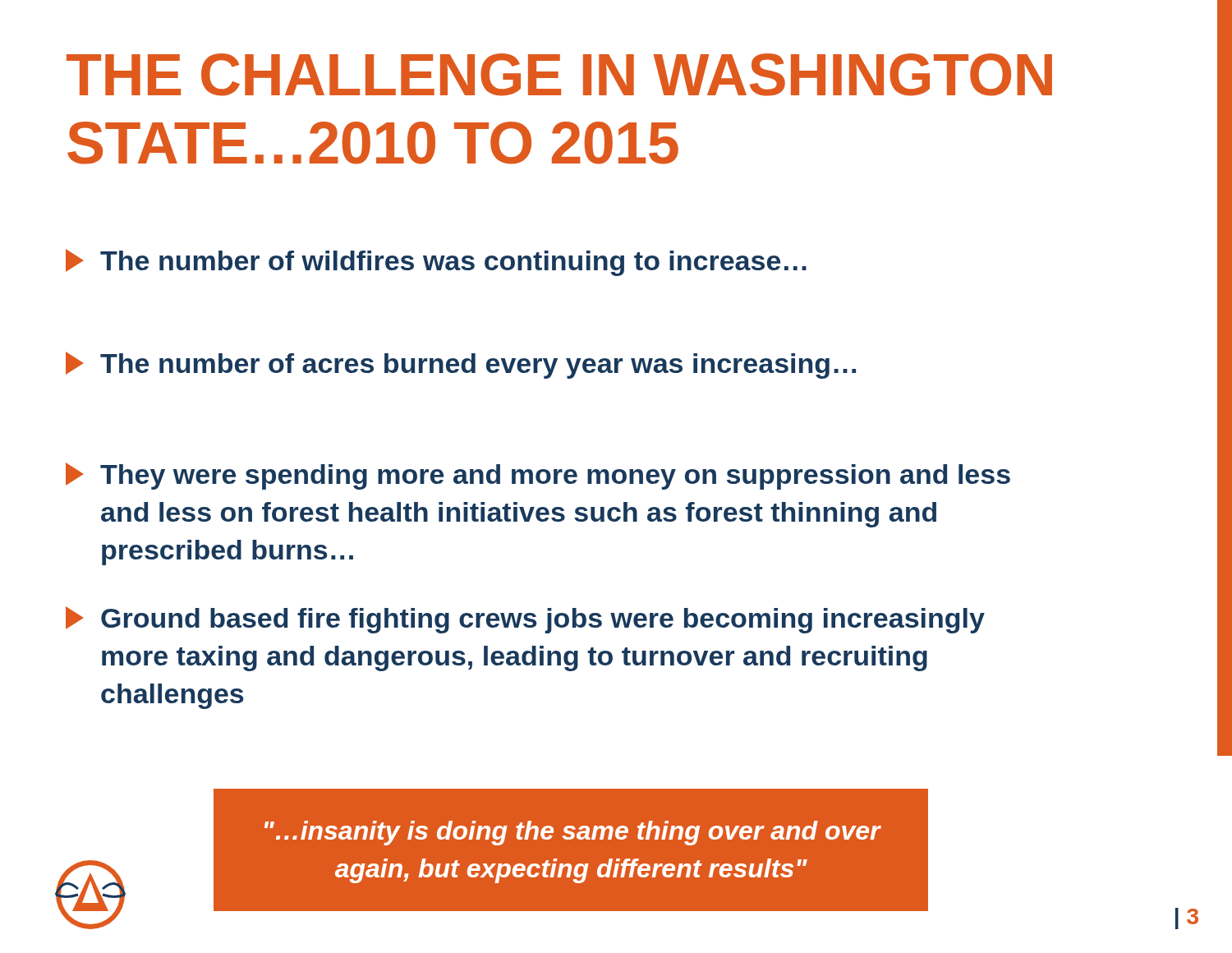Point to the region starting "They were spending more and more money"
1232x953 pixels.
624,512
